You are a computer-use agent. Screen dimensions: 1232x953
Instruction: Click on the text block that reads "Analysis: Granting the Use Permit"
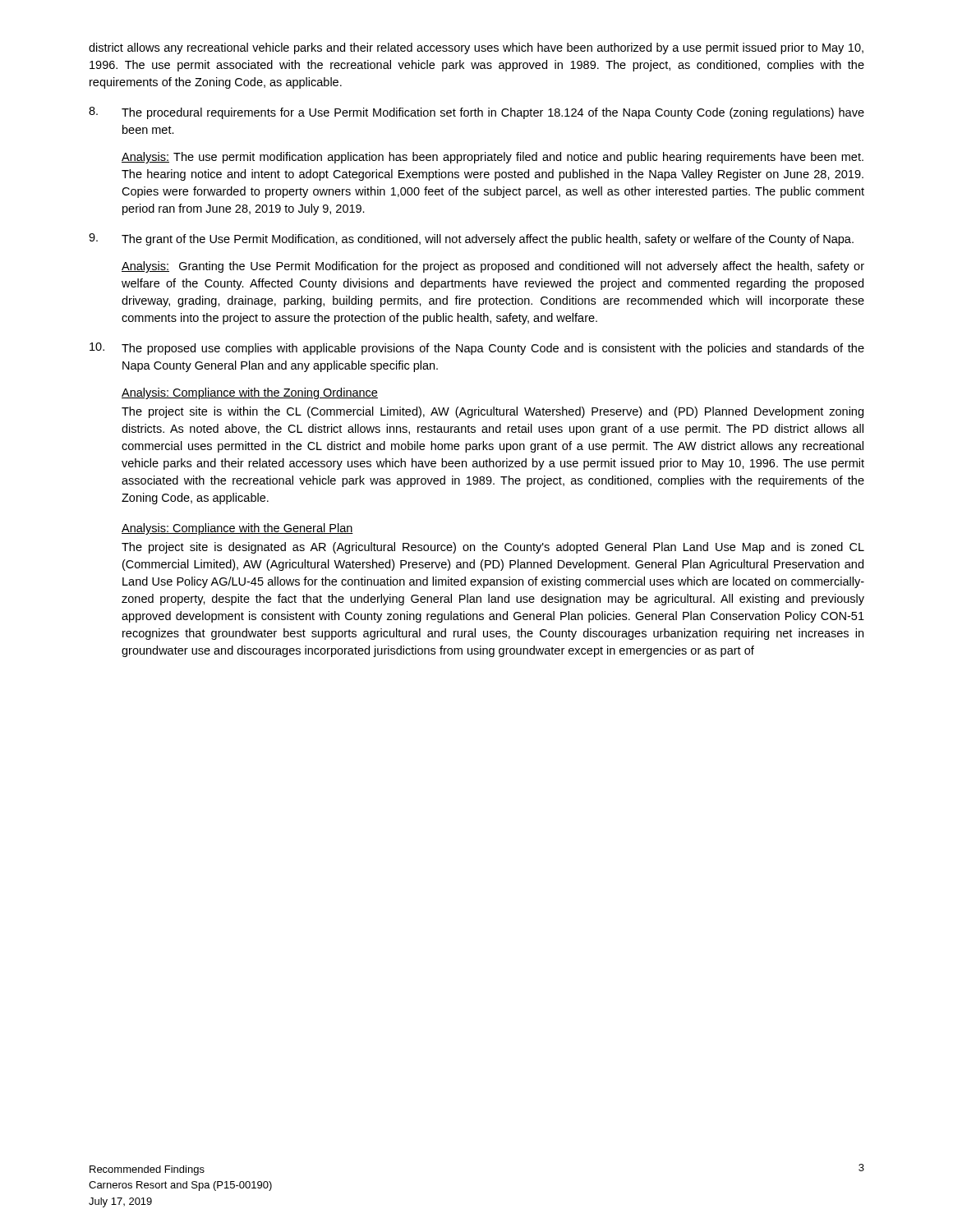pos(493,292)
